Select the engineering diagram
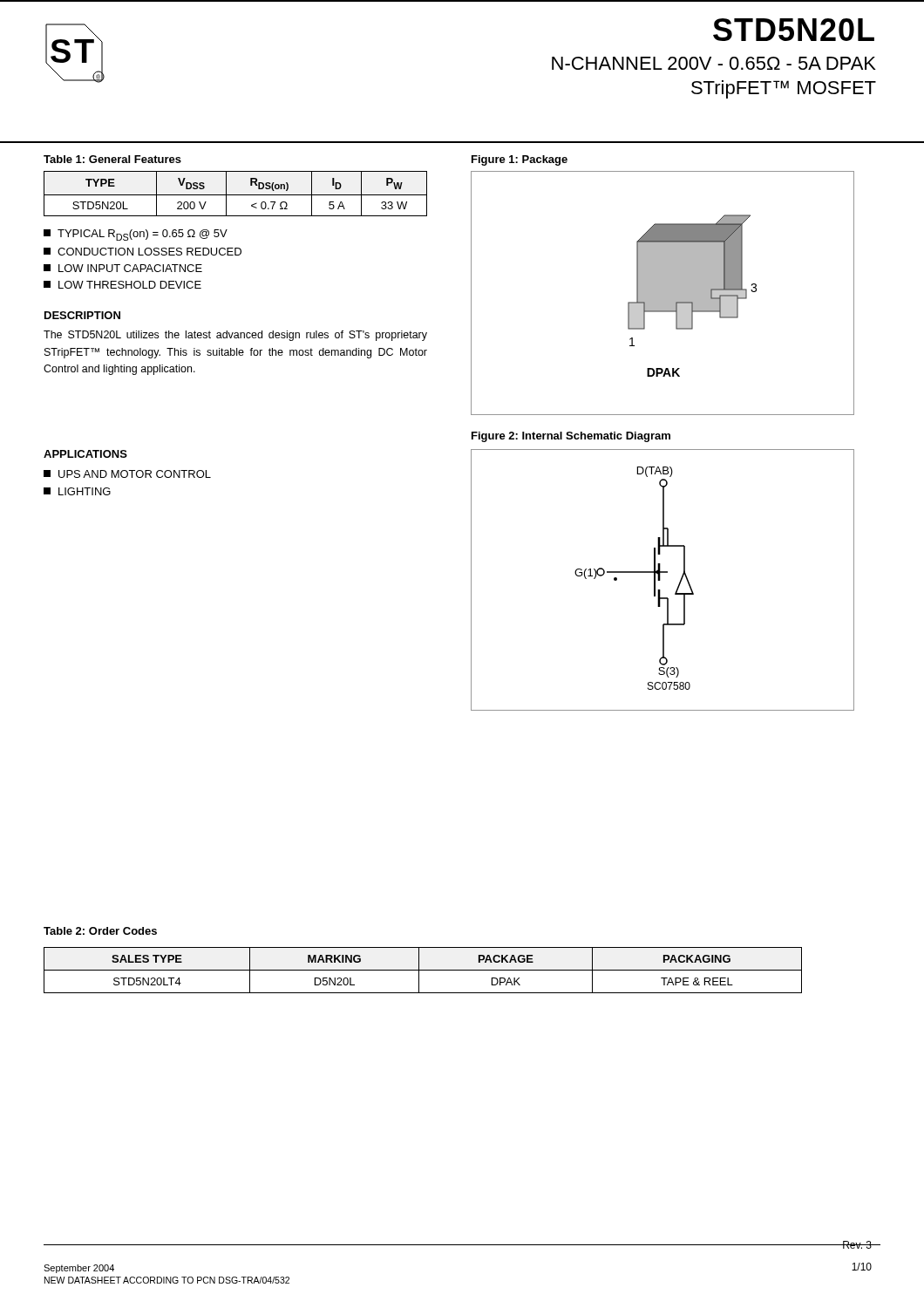This screenshot has width=924, height=1308. (662, 293)
